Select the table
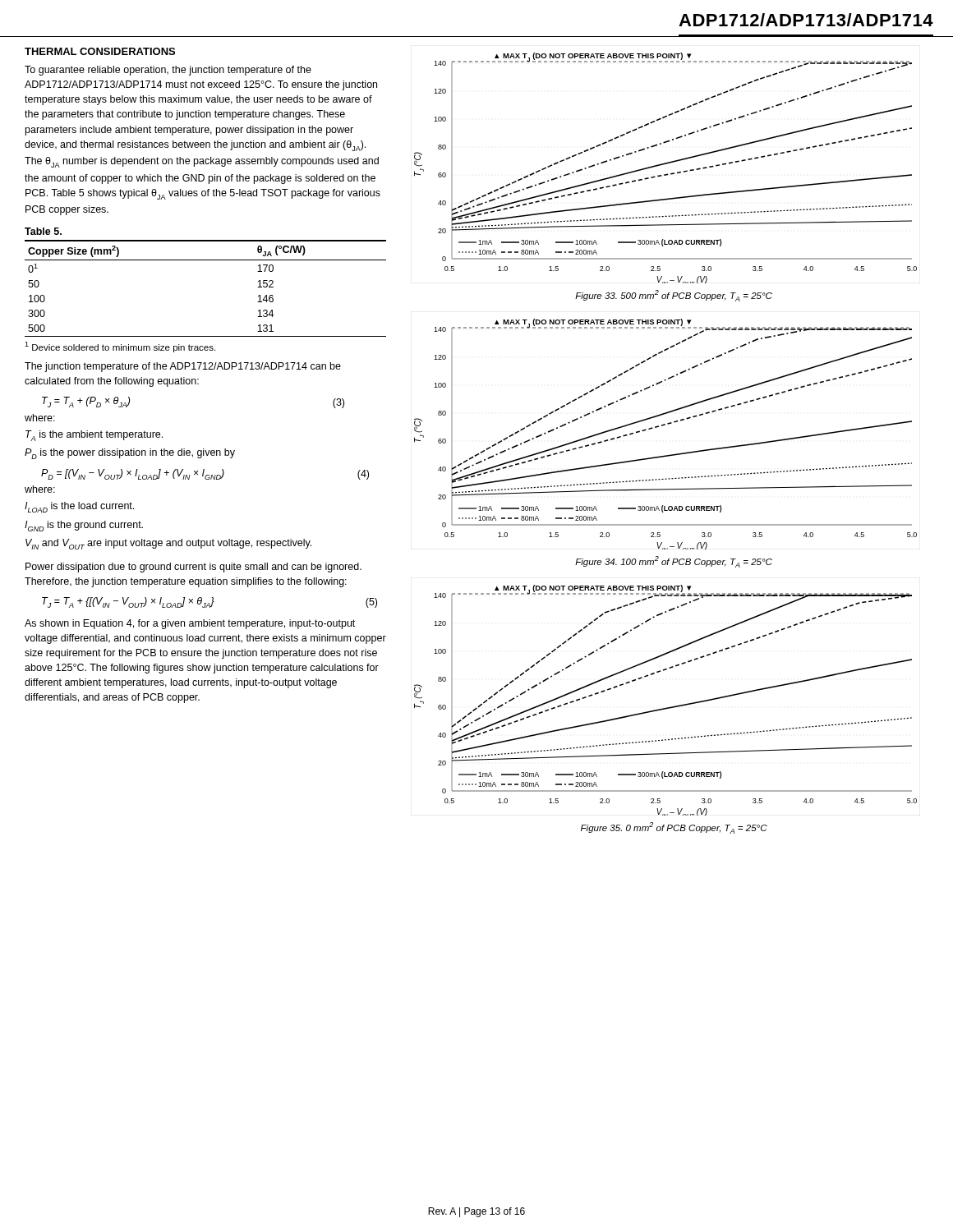This screenshot has width=953, height=1232. (x=205, y=288)
